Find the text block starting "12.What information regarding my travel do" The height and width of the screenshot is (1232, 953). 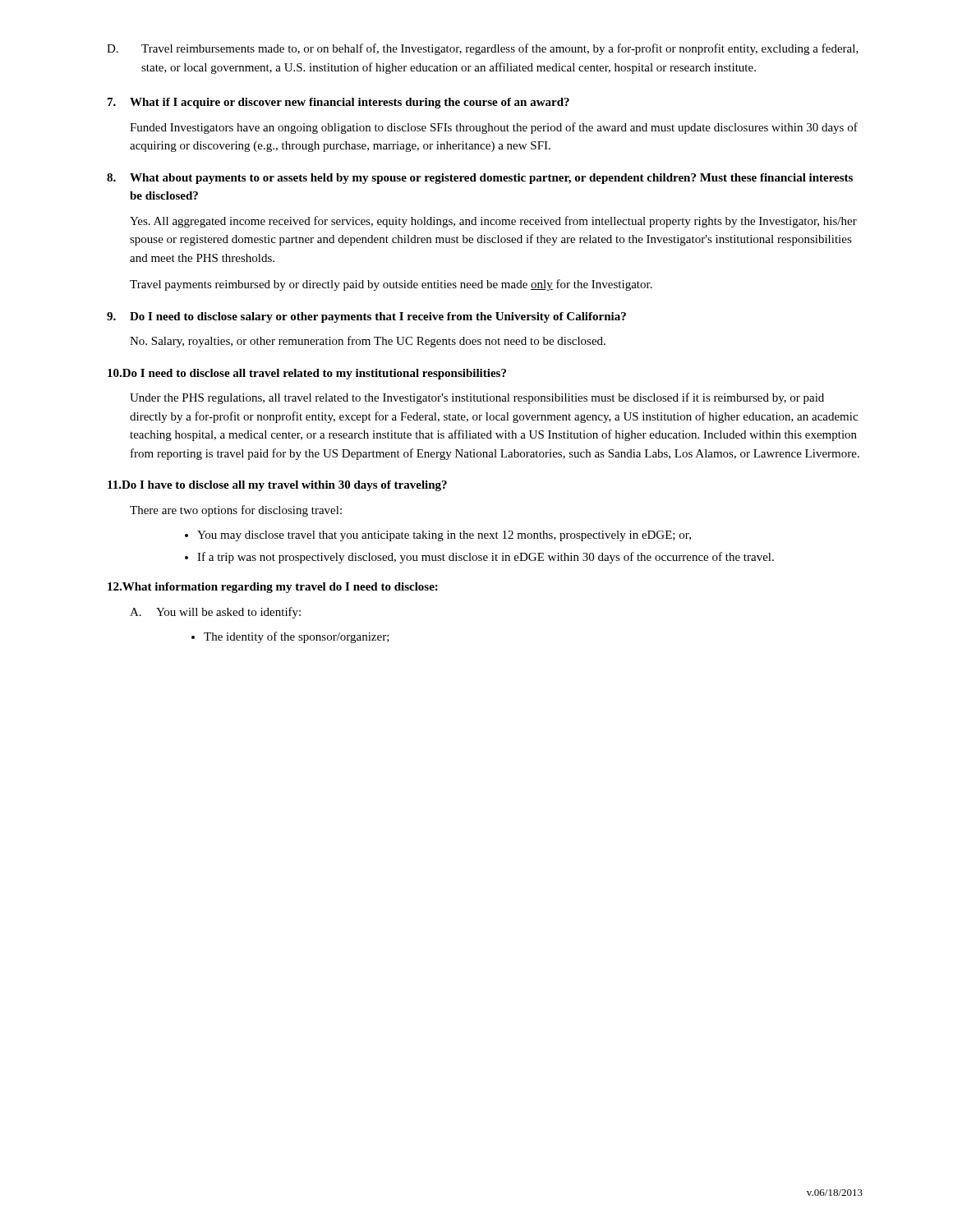(x=273, y=586)
